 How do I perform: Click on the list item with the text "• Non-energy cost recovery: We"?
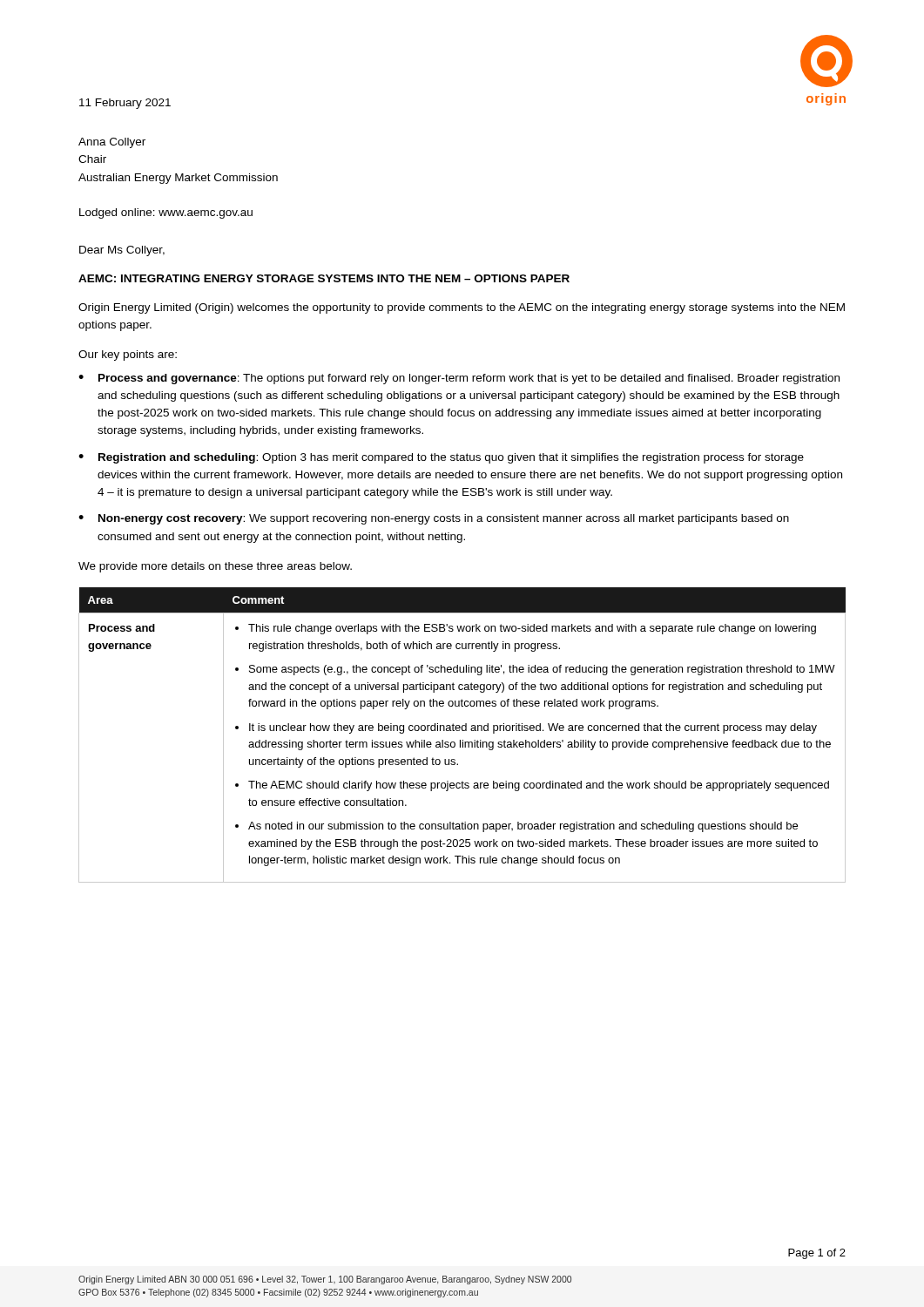(x=462, y=528)
